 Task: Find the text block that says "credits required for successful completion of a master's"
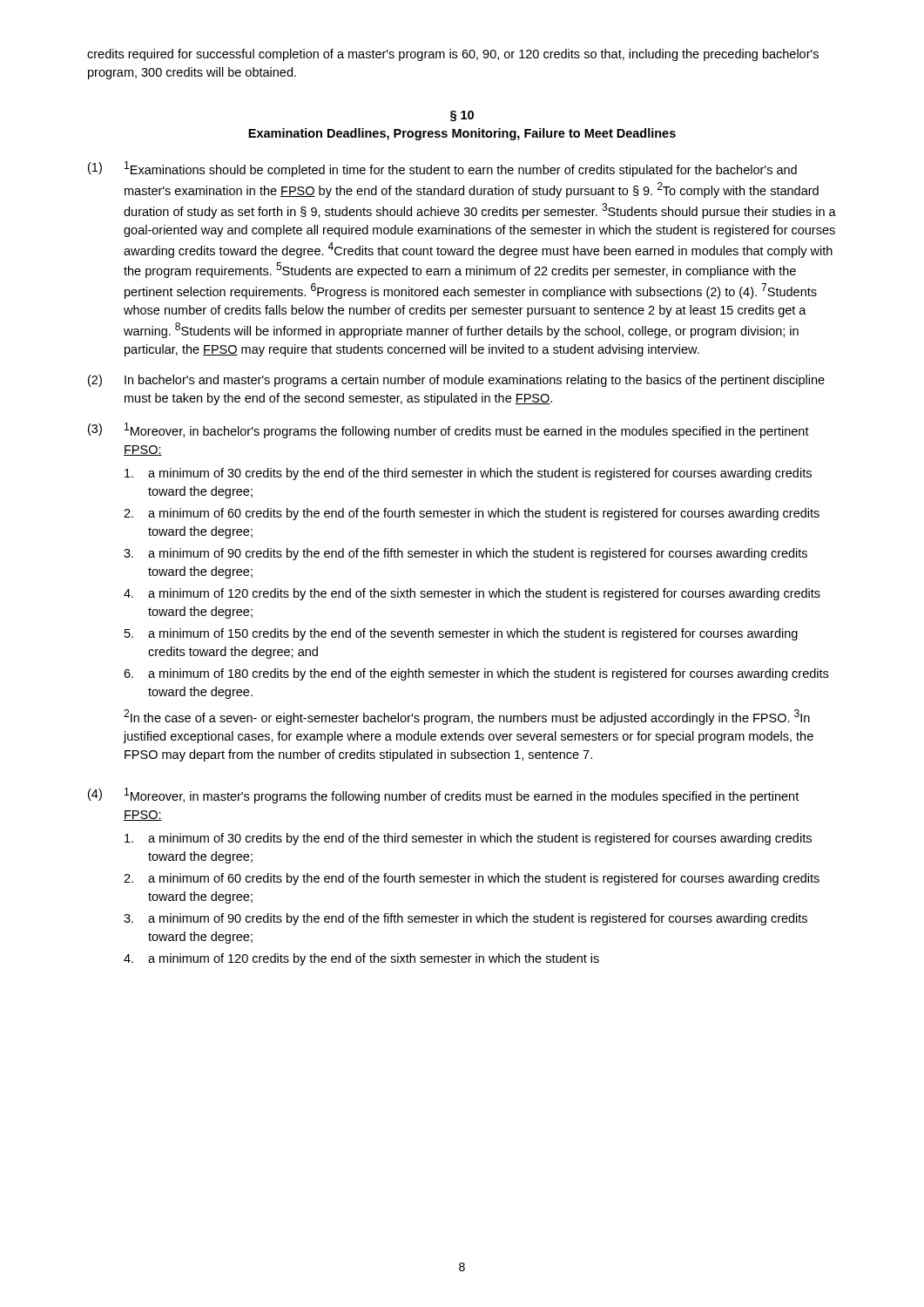(x=453, y=63)
